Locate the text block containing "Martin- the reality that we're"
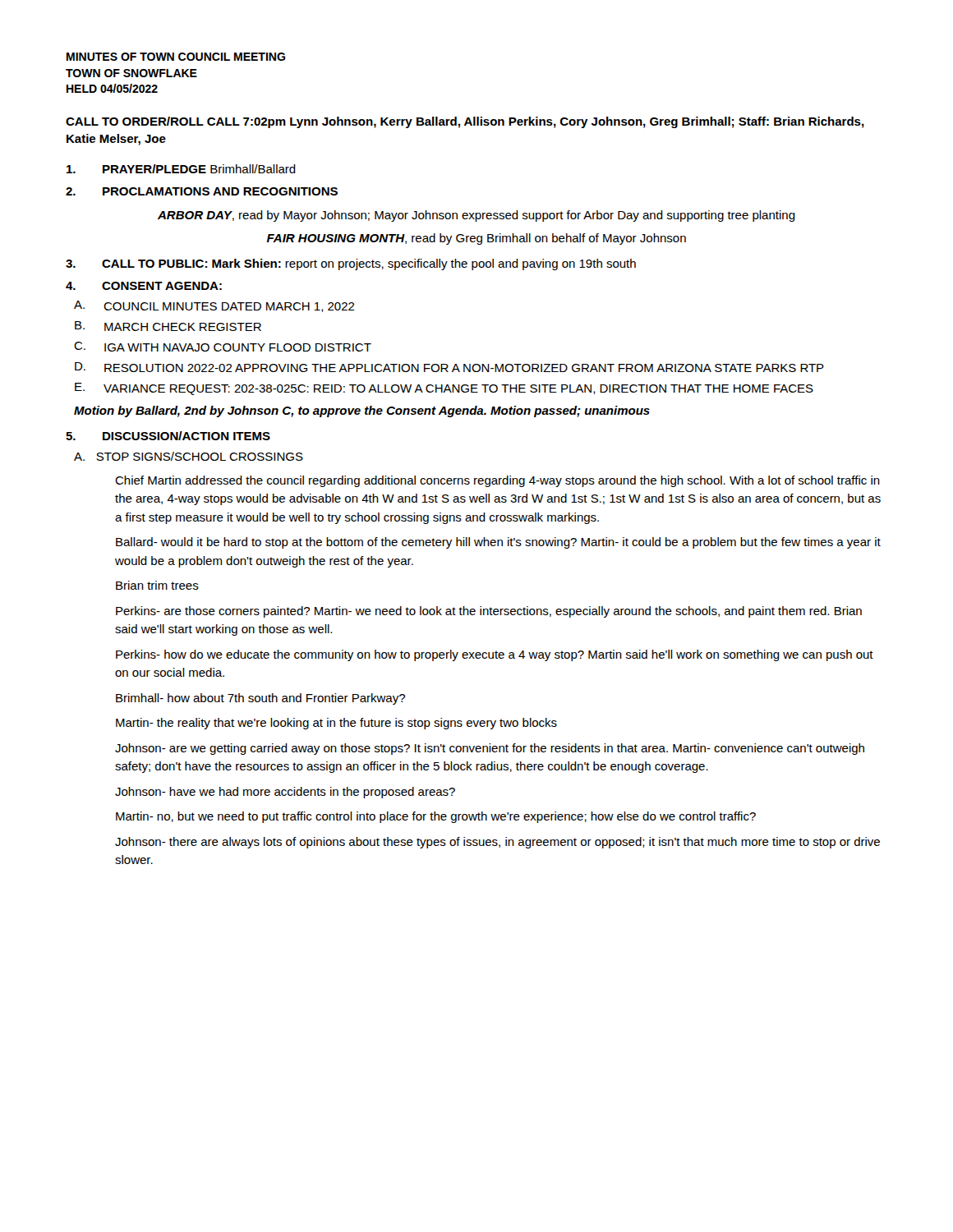This screenshot has height=1232, width=953. [336, 723]
